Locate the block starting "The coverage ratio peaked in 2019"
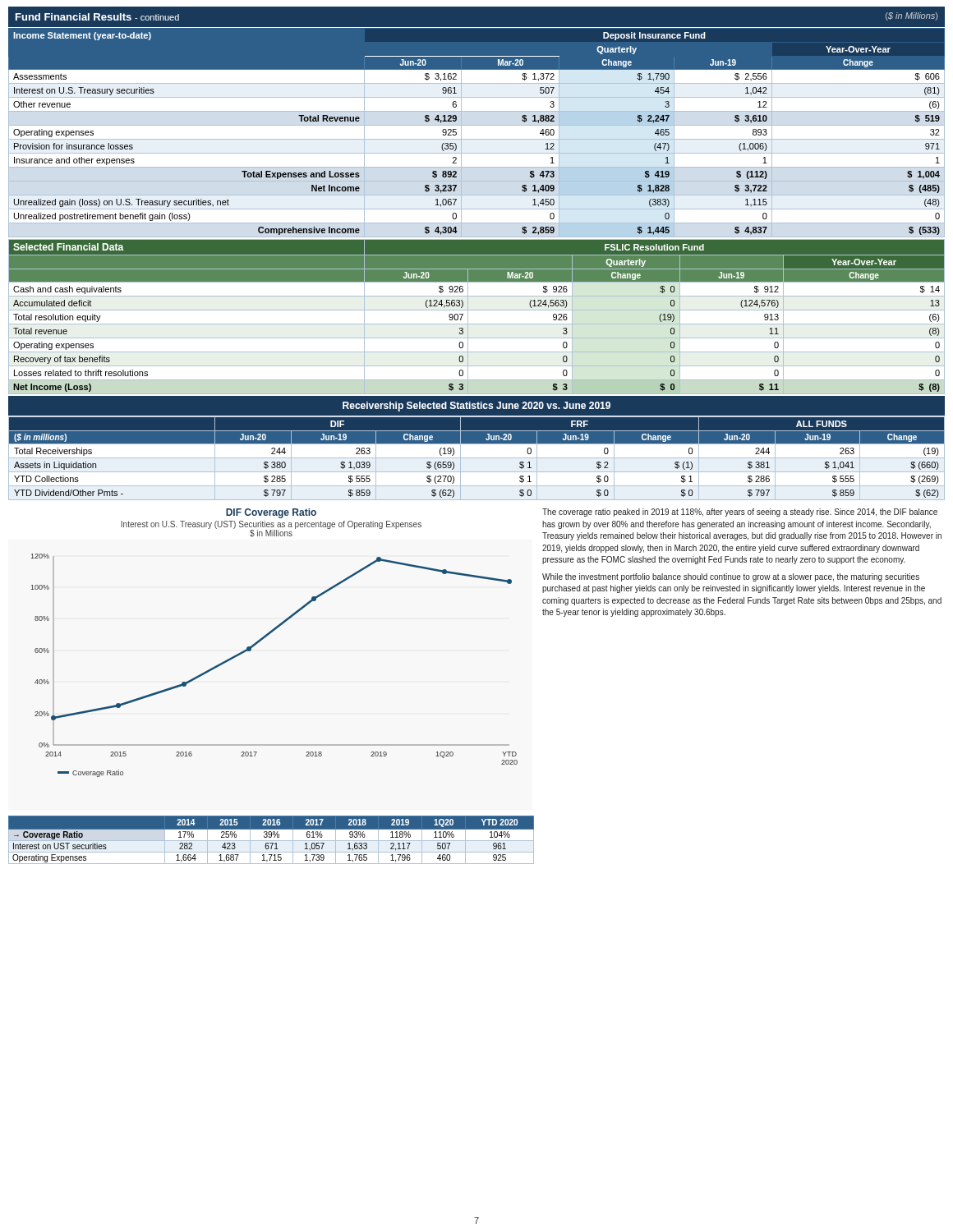 pos(744,563)
